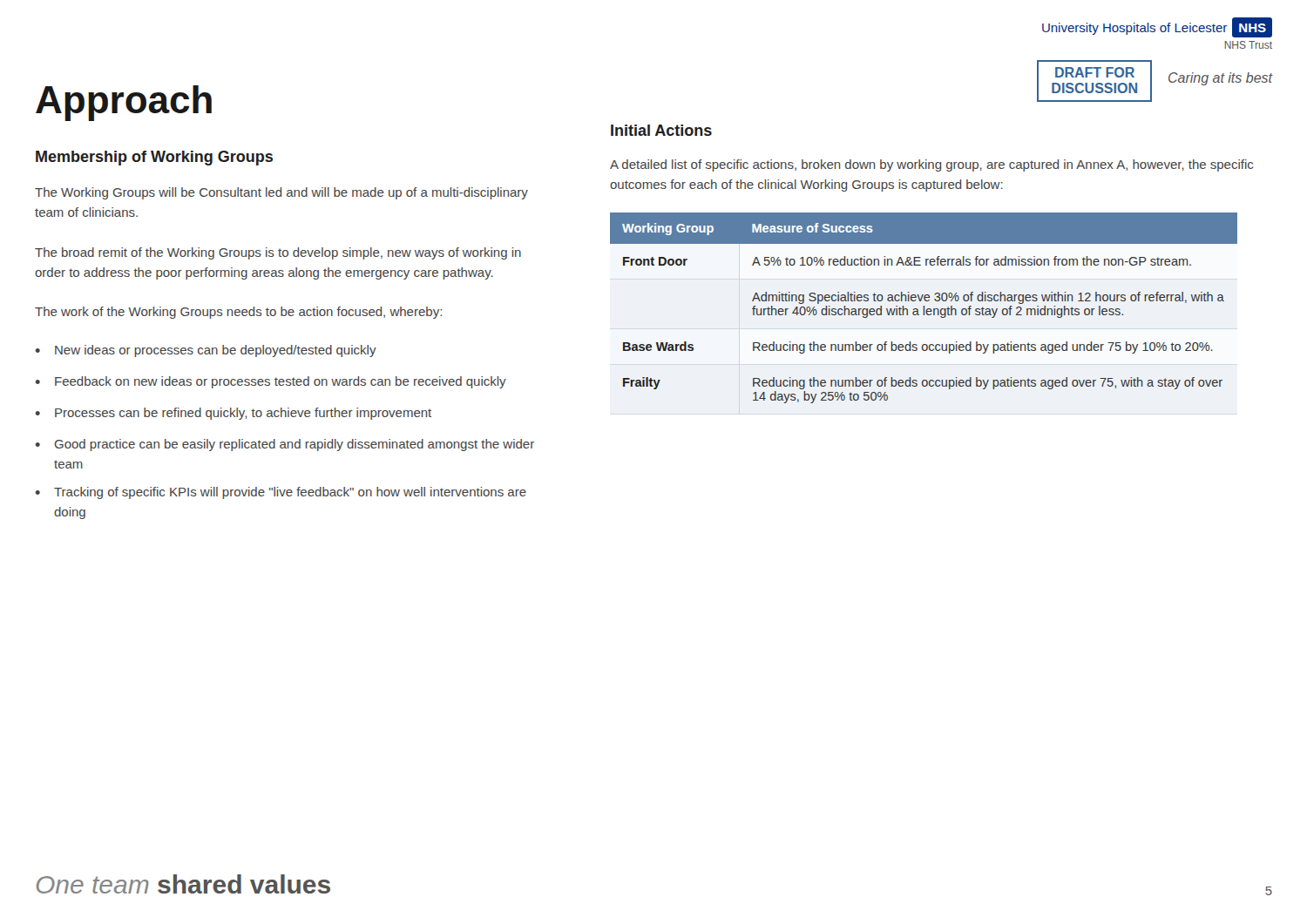Screen dimensions: 924x1307
Task: Point to the text block starting "Initial Actions"
Action: pos(661,131)
